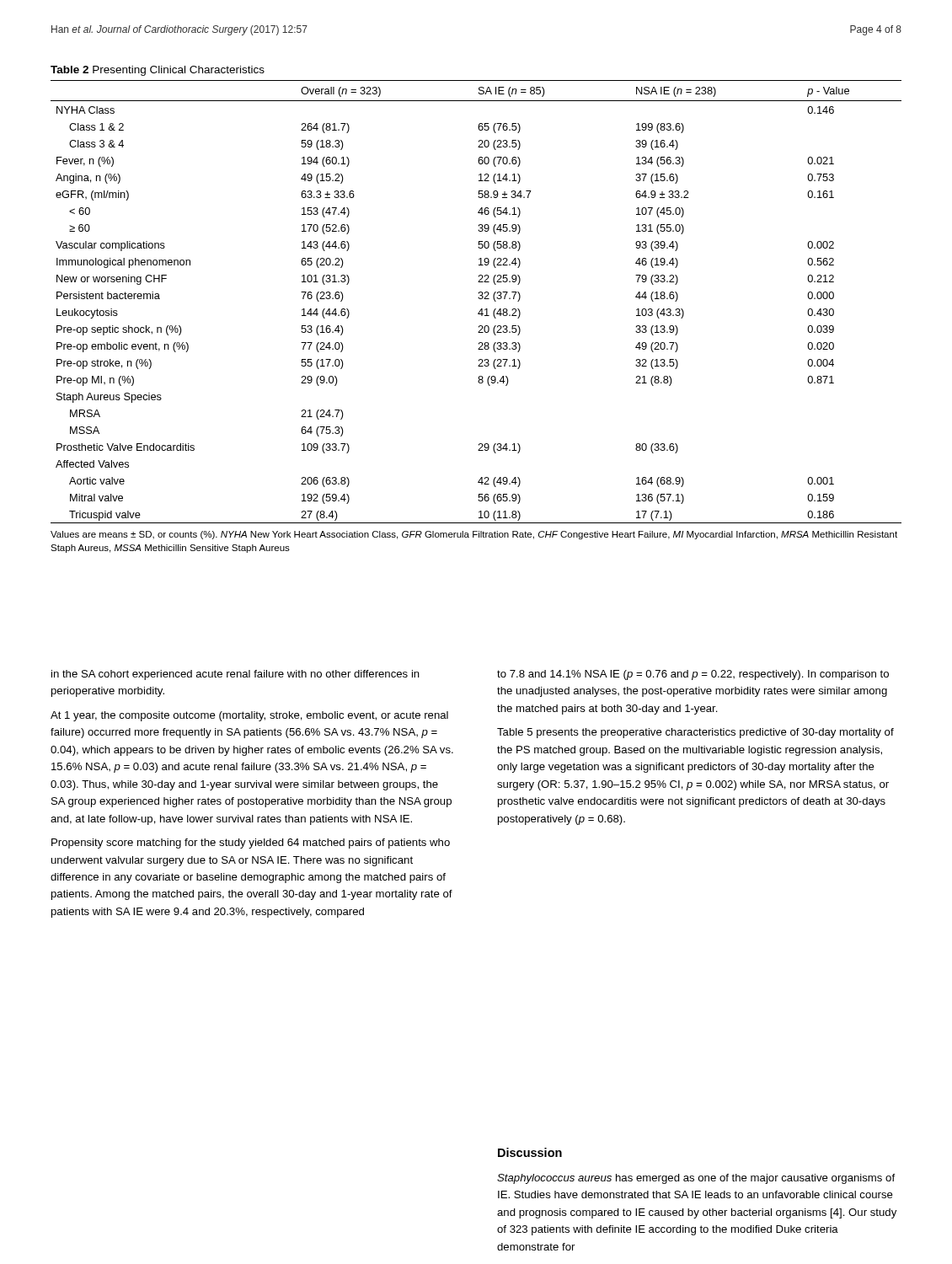Select the text block starting "Table 2 Presenting Clinical"
The width and height of the screenshot is (952, 1264).
pyautogui.click(x=158, y=70)
